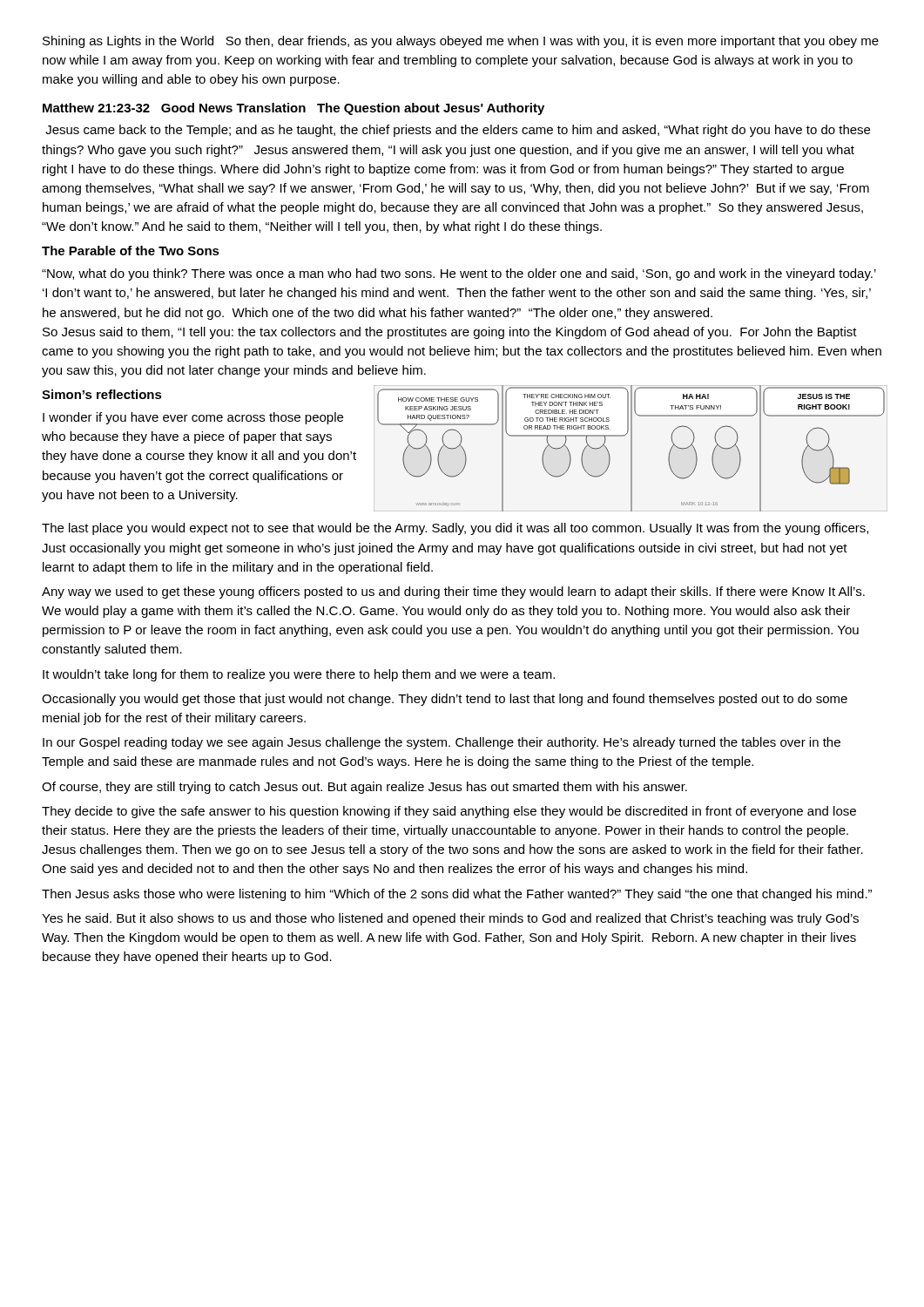Navigate to the text block starting "In our Gospel reading today we see again"
This screenshot has width=924, height=1307.
click(x=441, y=752)
